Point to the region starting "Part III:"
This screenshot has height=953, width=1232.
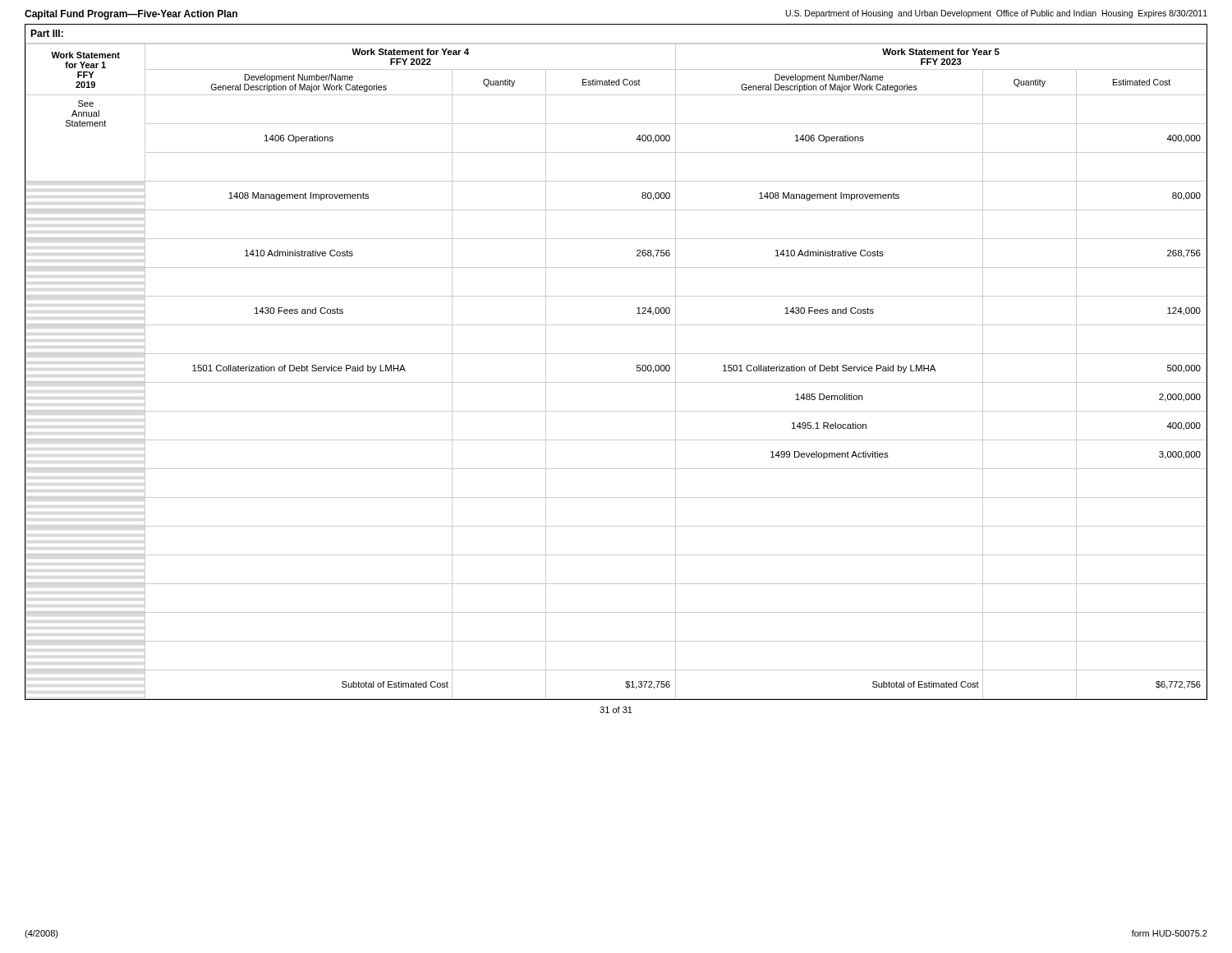pyautogui.click(x=47, y=34)
